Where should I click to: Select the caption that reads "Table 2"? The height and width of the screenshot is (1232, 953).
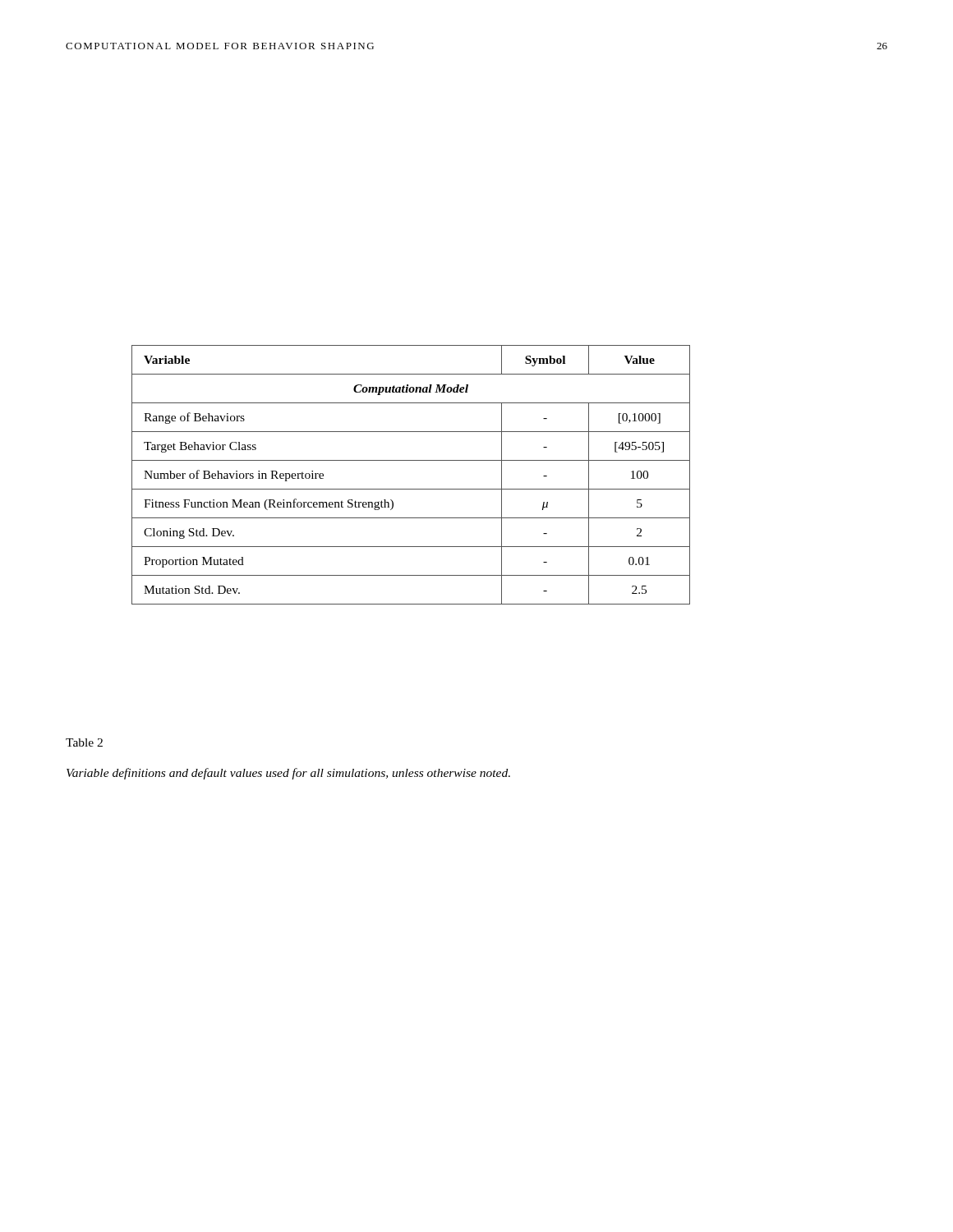click(x=85, y=742)
